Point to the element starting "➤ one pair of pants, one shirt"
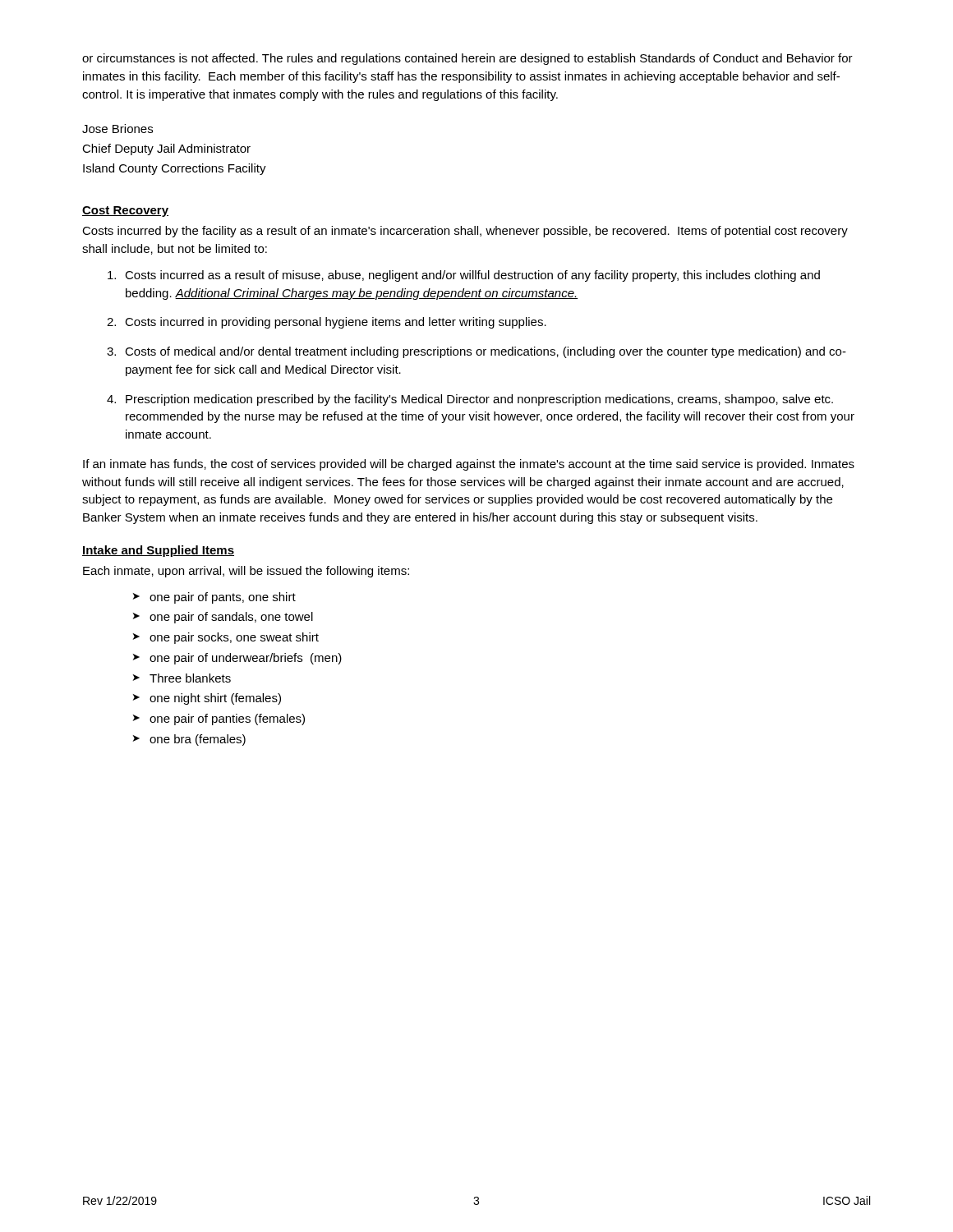The width and height of the screenshot is (953, 1232). pyautogui.click(x=213, y=597)
